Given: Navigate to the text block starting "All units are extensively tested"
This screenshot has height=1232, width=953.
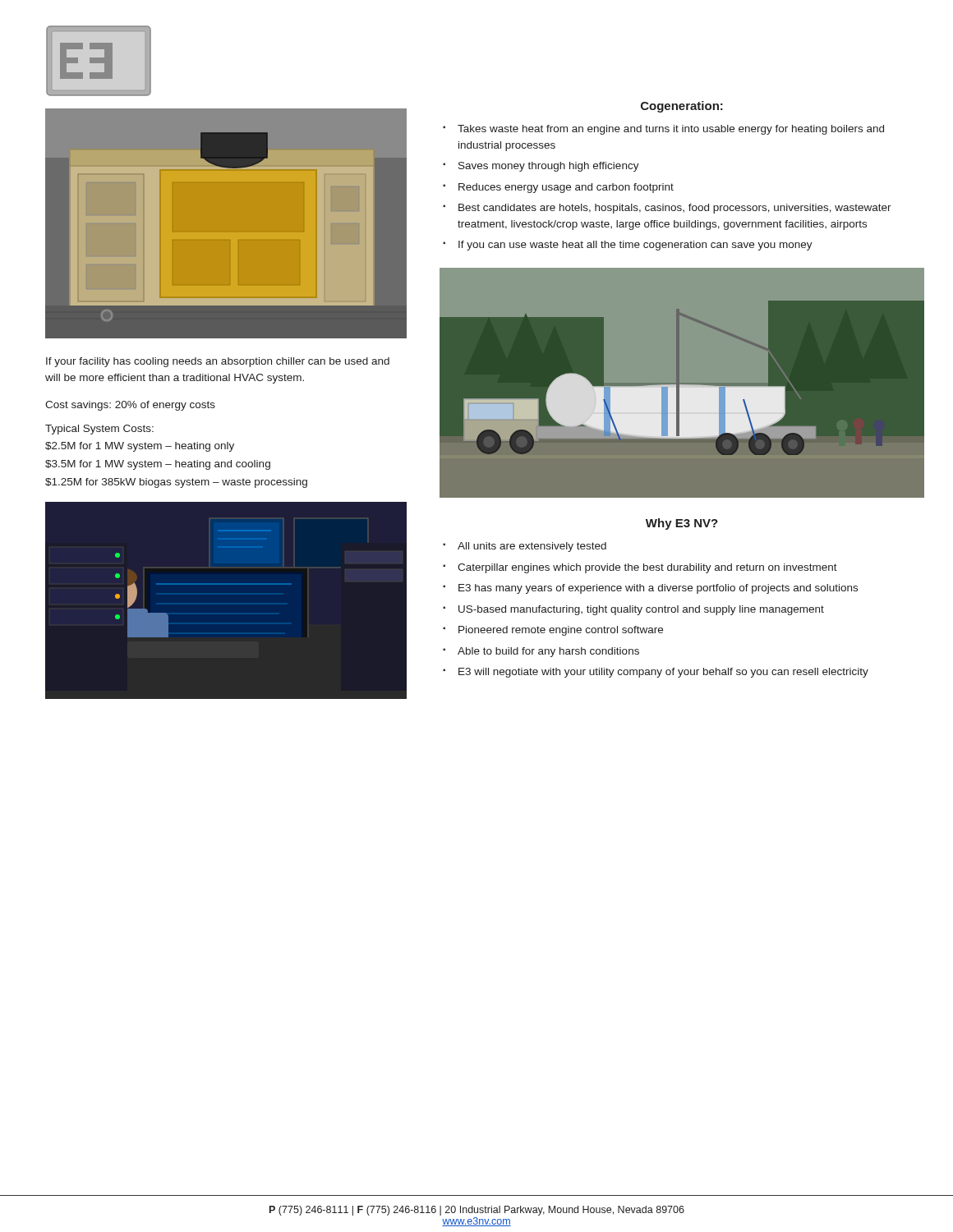Looking at the screenshot, I should click(525, 547).
